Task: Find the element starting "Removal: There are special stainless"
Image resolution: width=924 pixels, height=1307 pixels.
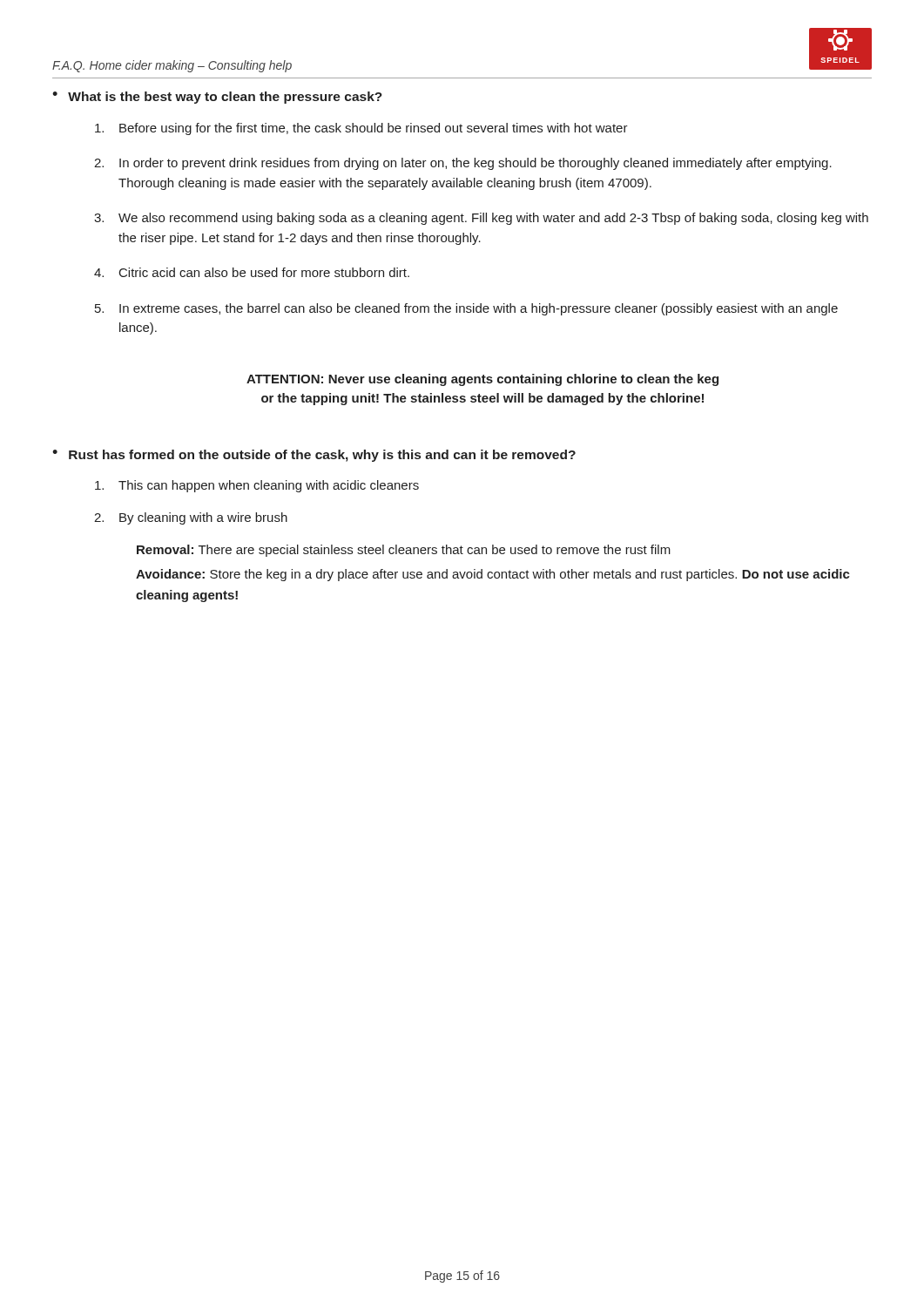Action: (504, 573)
